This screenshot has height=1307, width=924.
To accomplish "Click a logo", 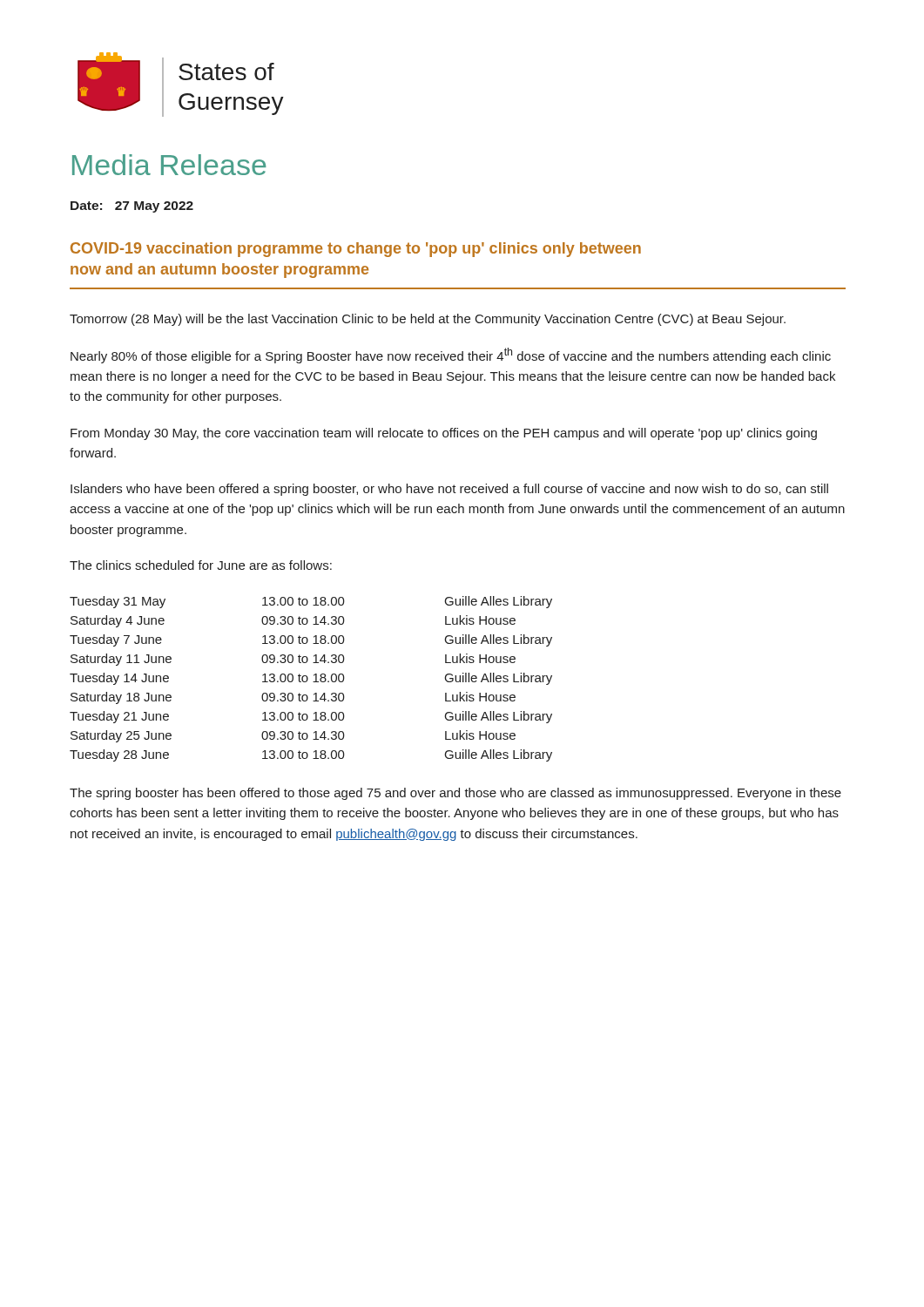I will pos(458,87).
